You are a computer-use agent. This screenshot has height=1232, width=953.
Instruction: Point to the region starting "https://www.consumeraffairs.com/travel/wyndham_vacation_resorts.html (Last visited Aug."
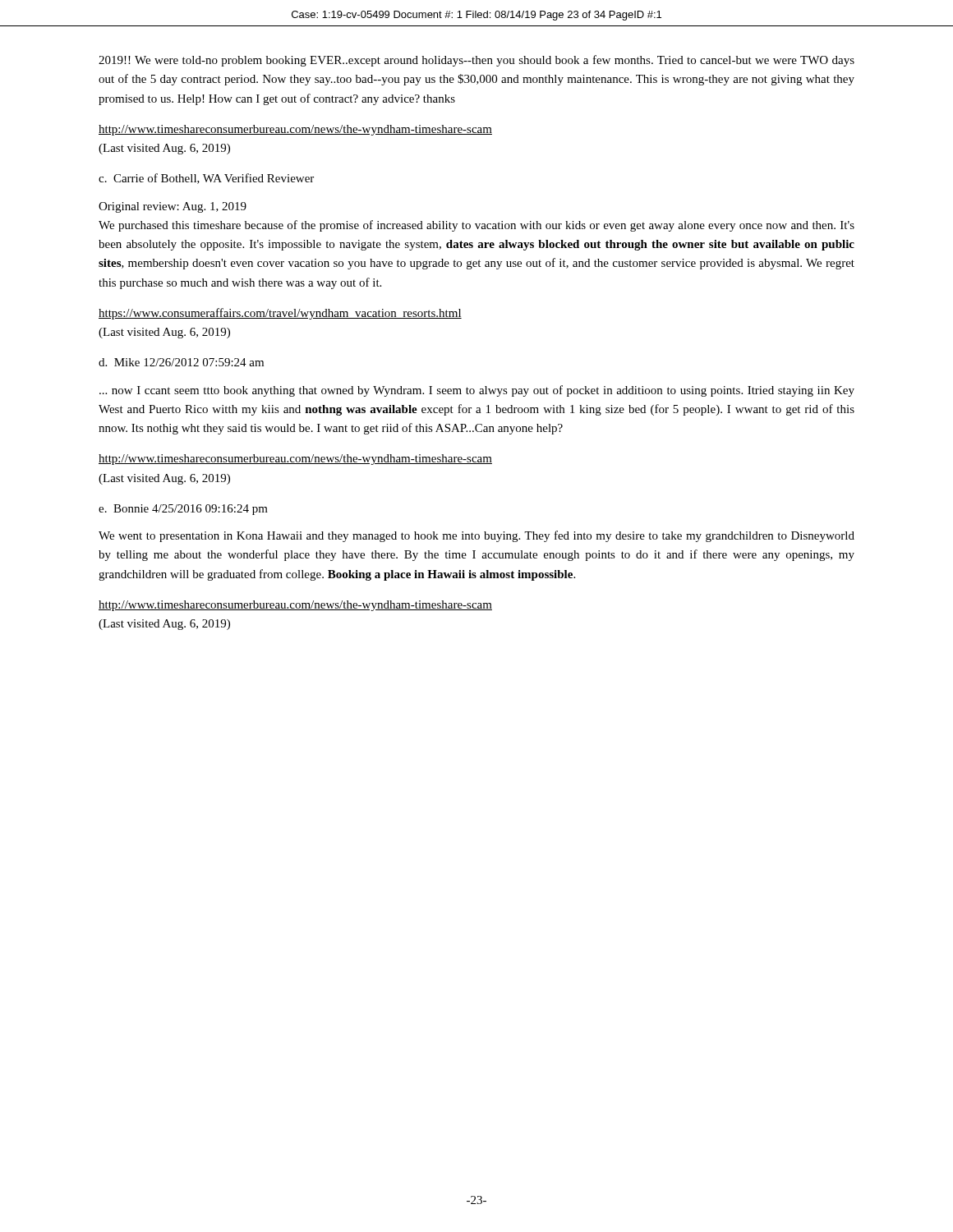280,322
